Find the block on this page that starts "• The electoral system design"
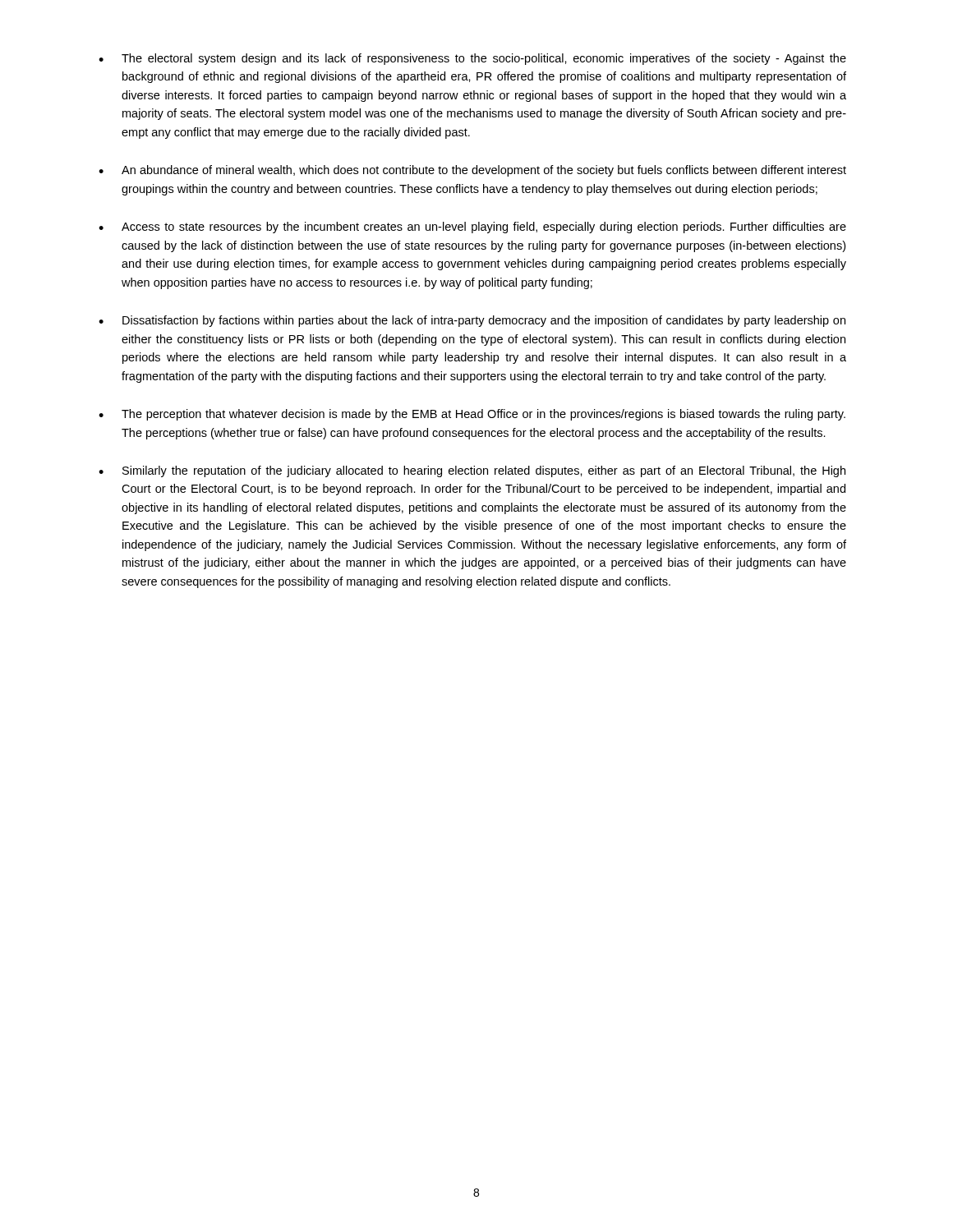The height and width of the screenshot is (1232, 953). [x=472, y=95]
